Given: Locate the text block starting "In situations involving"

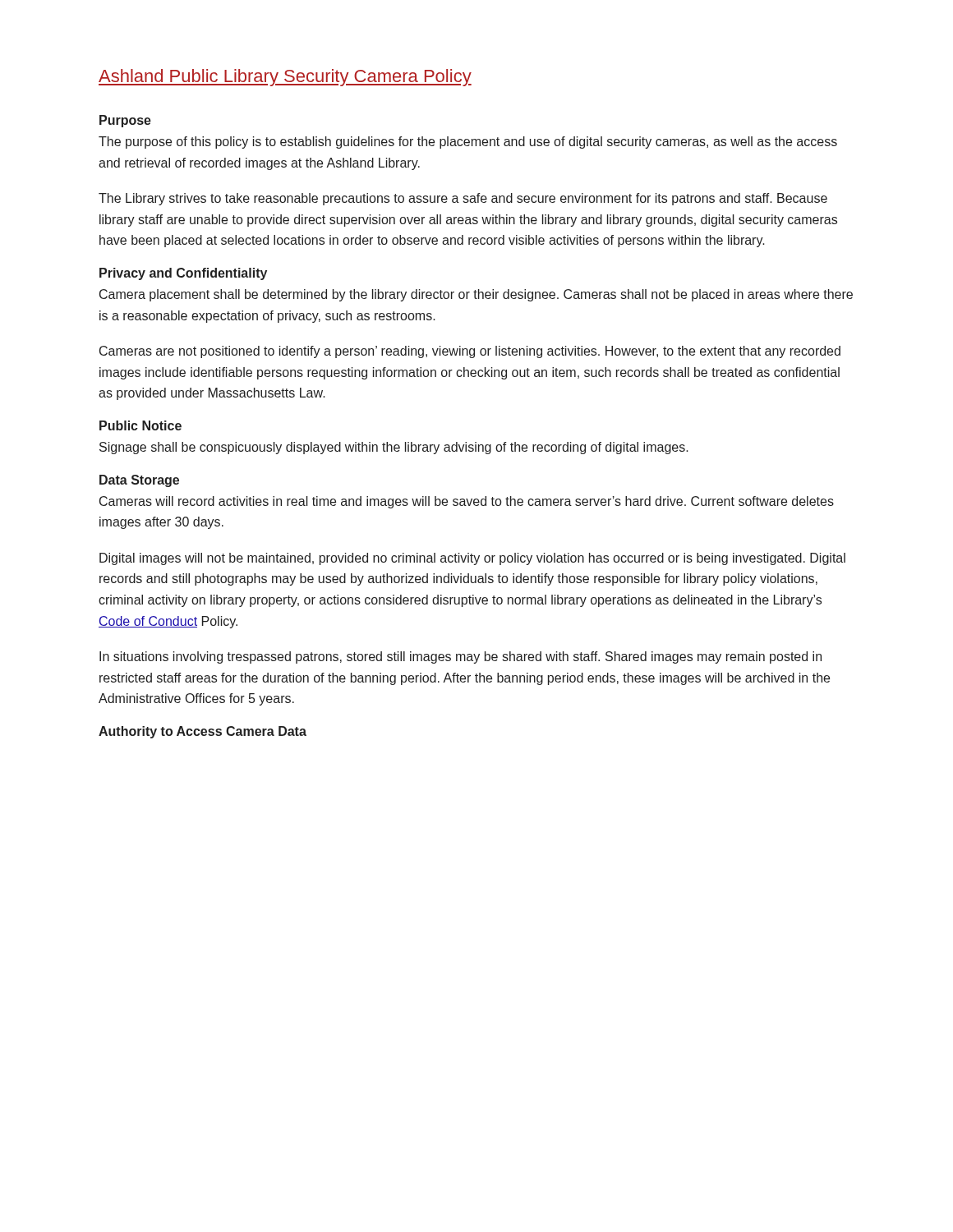Looking at the screenshot, I should (476, 678).
